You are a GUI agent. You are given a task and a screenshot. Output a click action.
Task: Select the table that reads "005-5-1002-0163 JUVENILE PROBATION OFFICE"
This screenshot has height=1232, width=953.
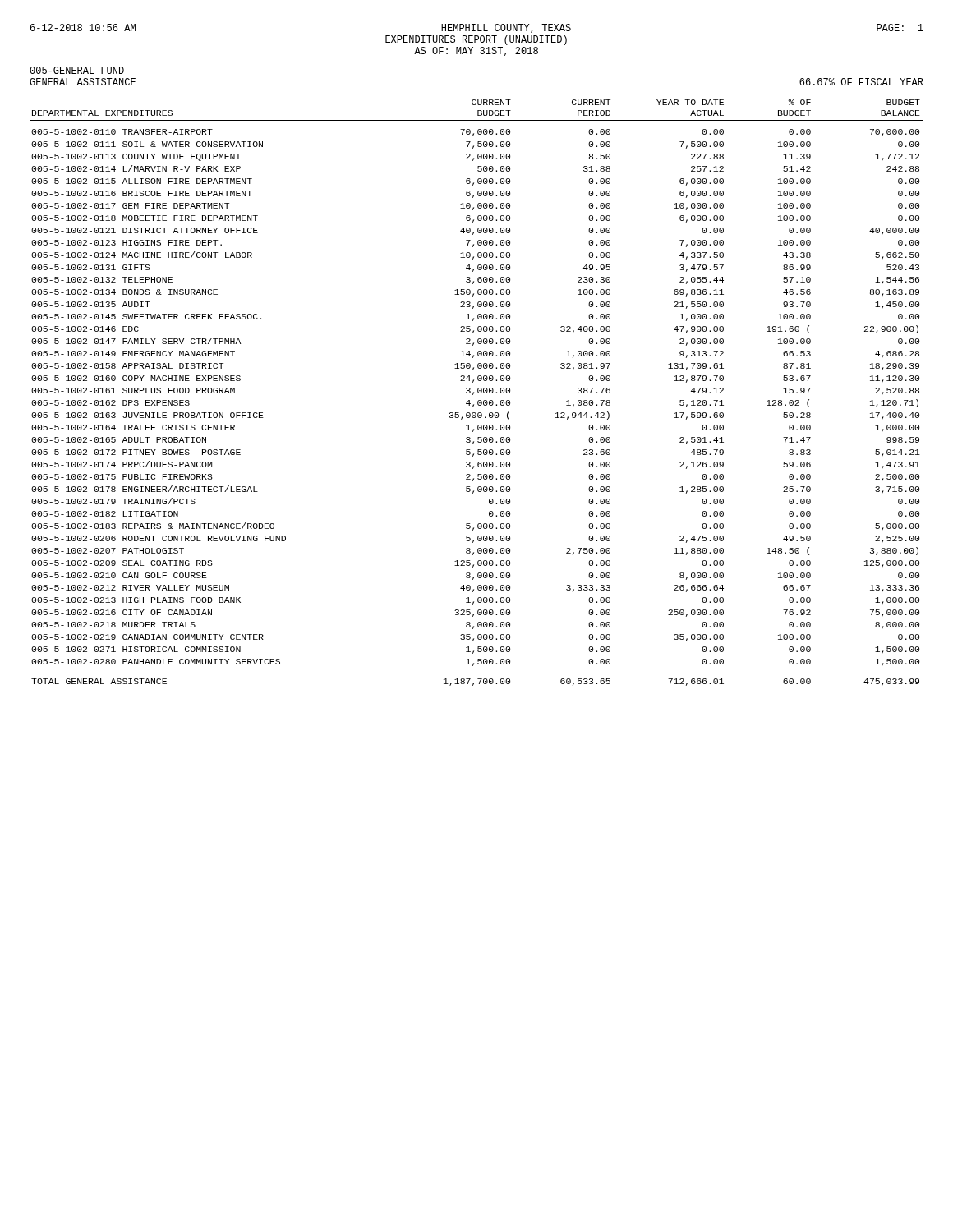coord(476,391)
